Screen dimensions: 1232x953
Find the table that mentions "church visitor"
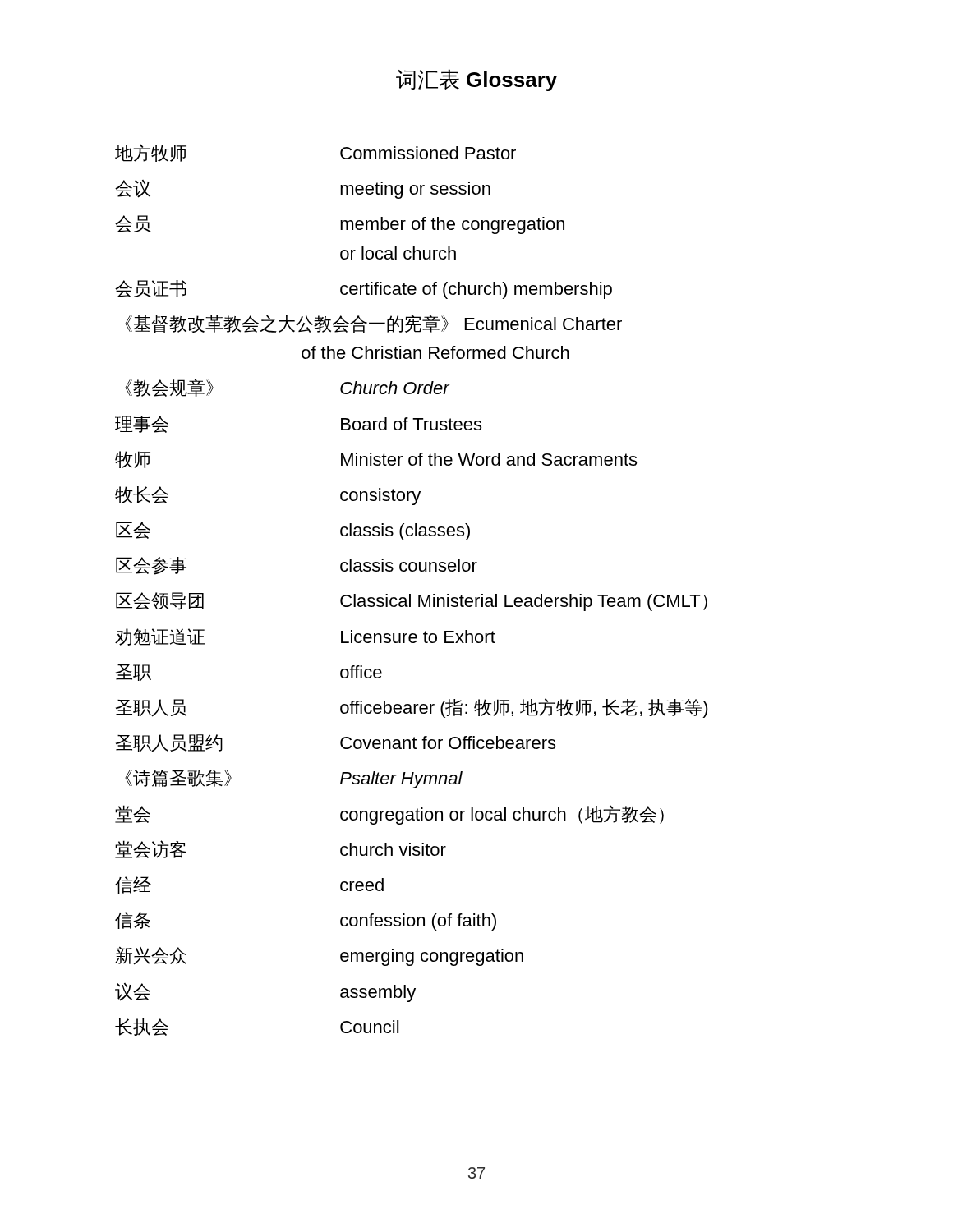[493, 590]
